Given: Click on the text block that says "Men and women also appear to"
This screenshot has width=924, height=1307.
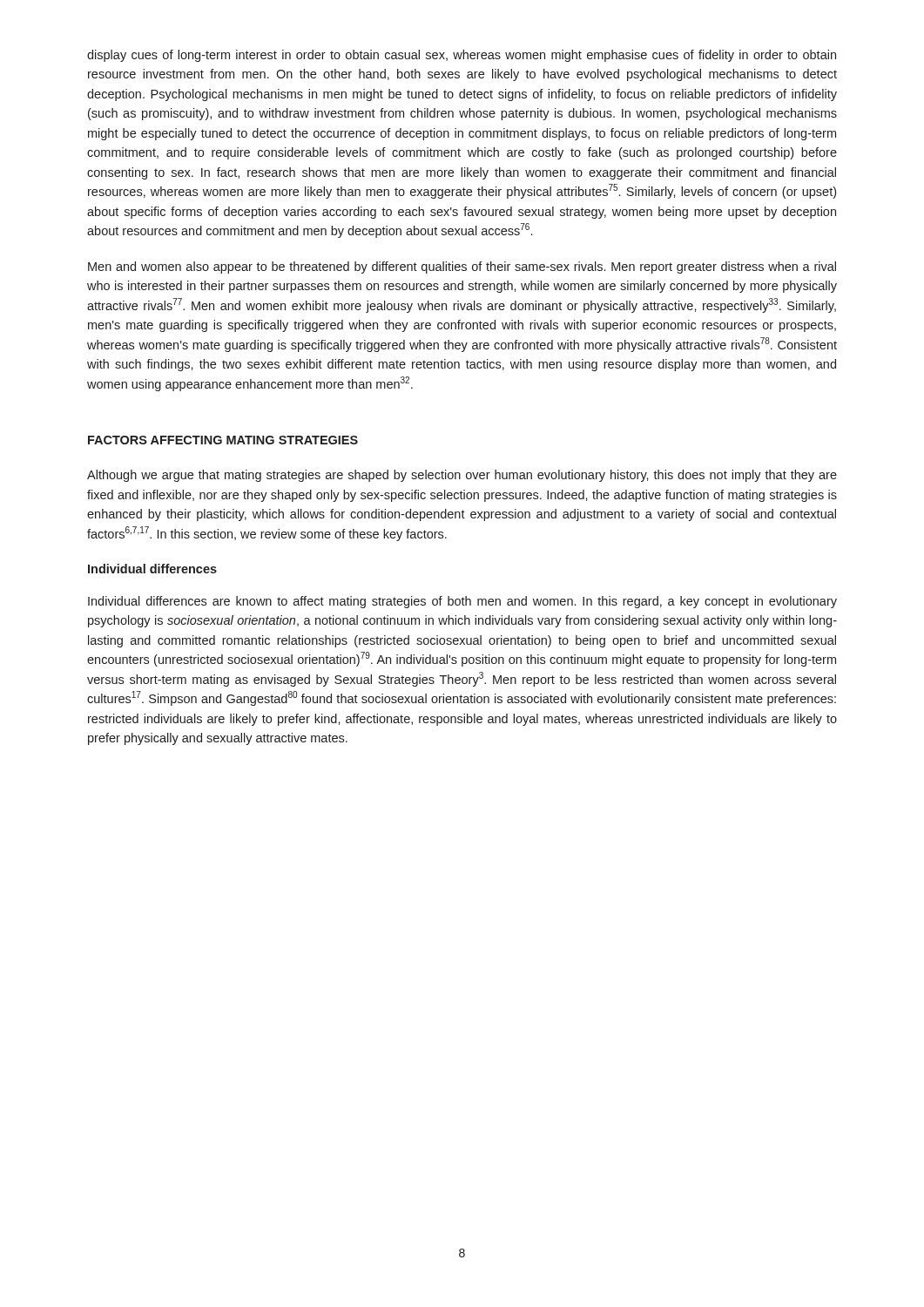Looking at the screenshot, I should (462, 325).
